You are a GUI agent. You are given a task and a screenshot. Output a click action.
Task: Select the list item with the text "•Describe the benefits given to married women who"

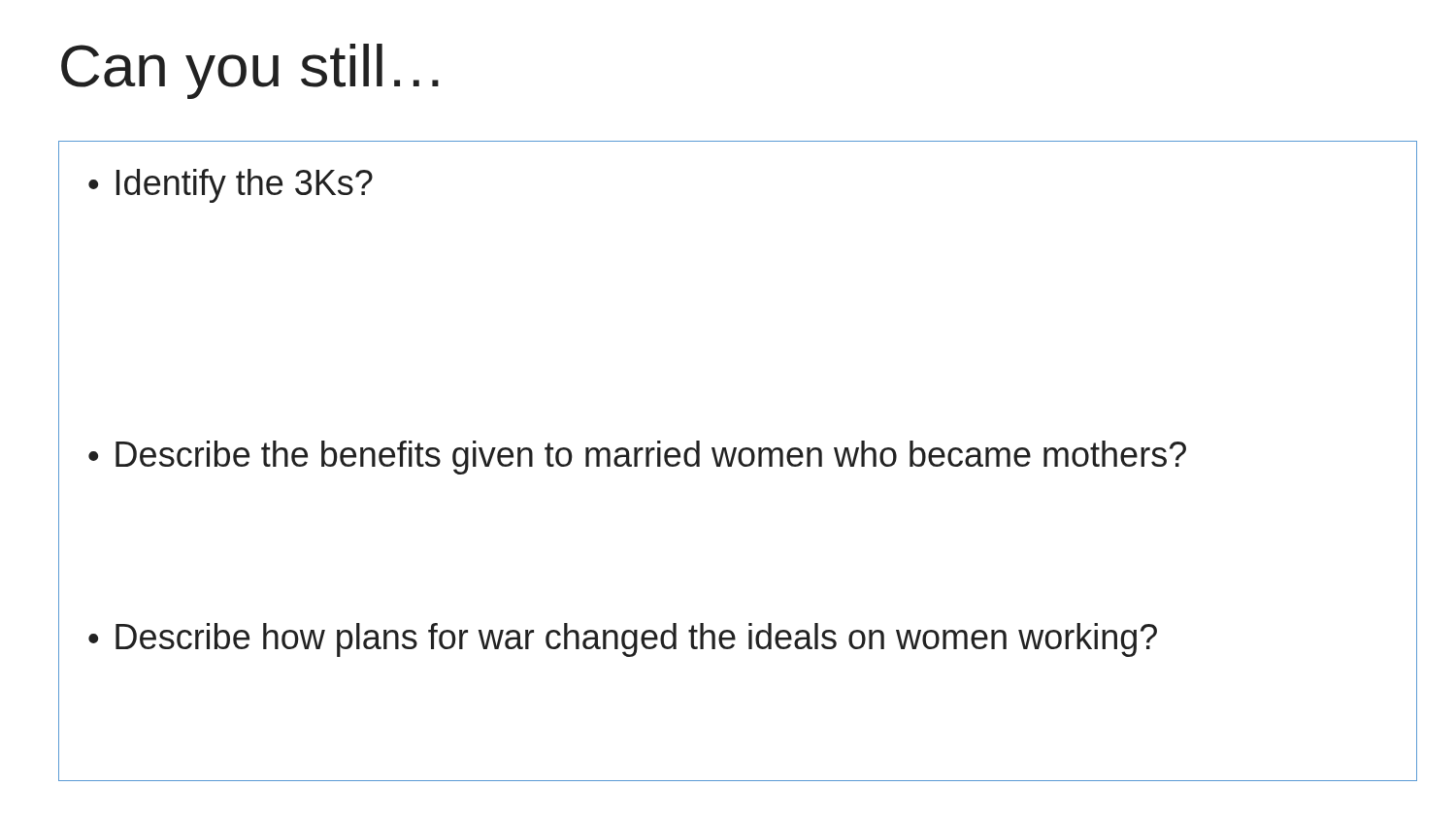[x=637, y=456]
